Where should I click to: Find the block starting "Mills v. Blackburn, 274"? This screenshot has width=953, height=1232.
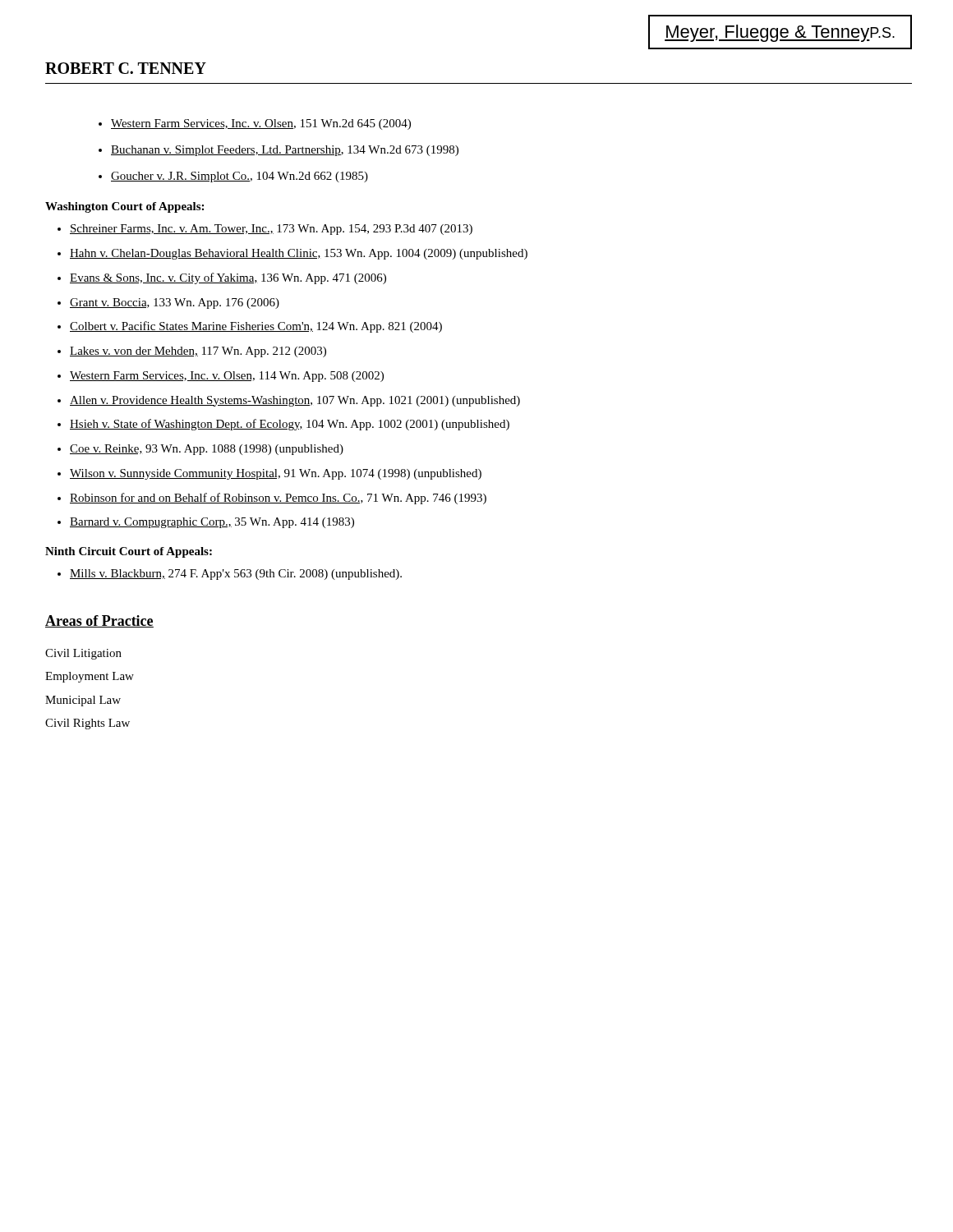(x=236, y=573)
